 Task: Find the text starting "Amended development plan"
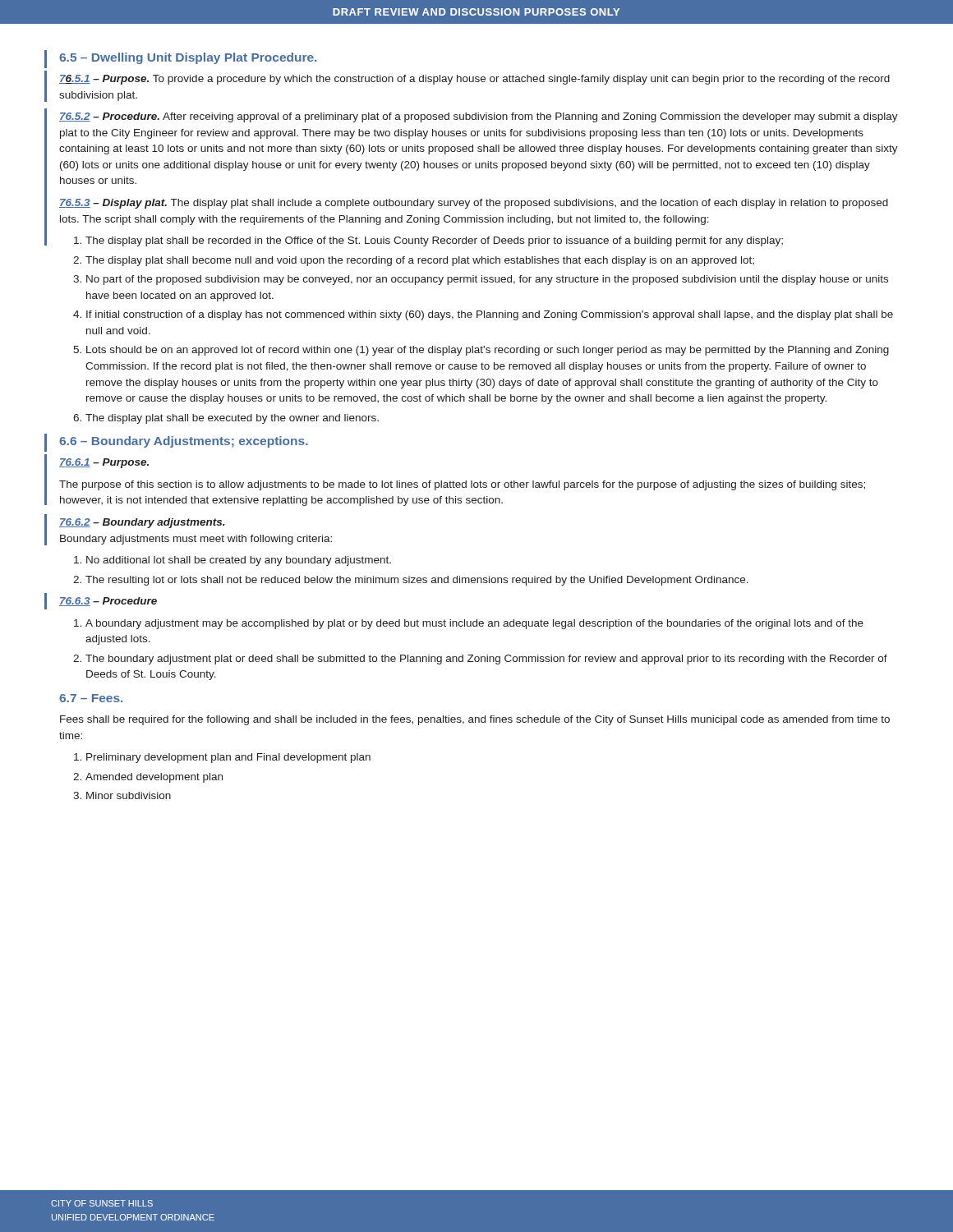[155, 776]
